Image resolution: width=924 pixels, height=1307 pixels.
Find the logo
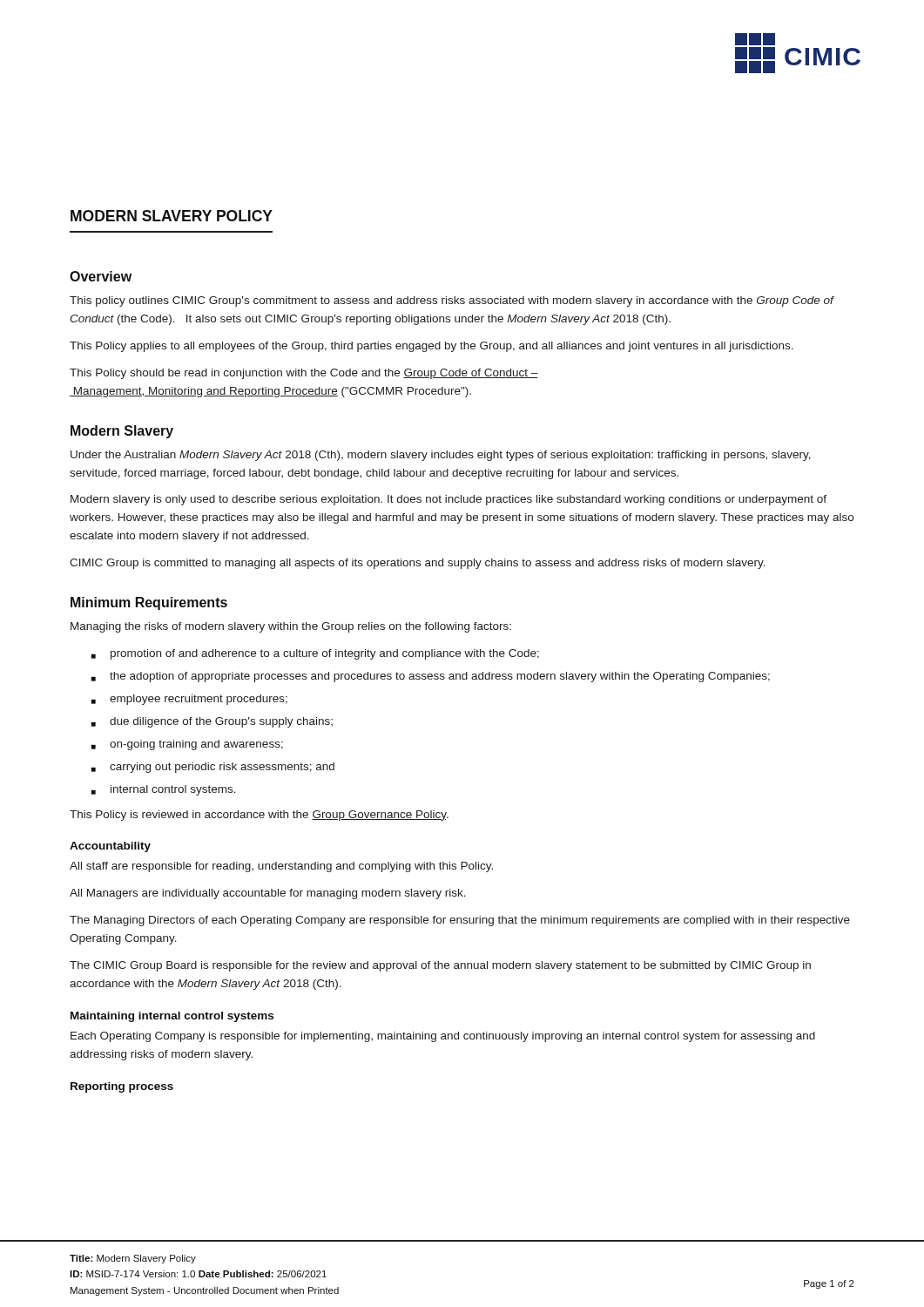(x=798, y=56)
